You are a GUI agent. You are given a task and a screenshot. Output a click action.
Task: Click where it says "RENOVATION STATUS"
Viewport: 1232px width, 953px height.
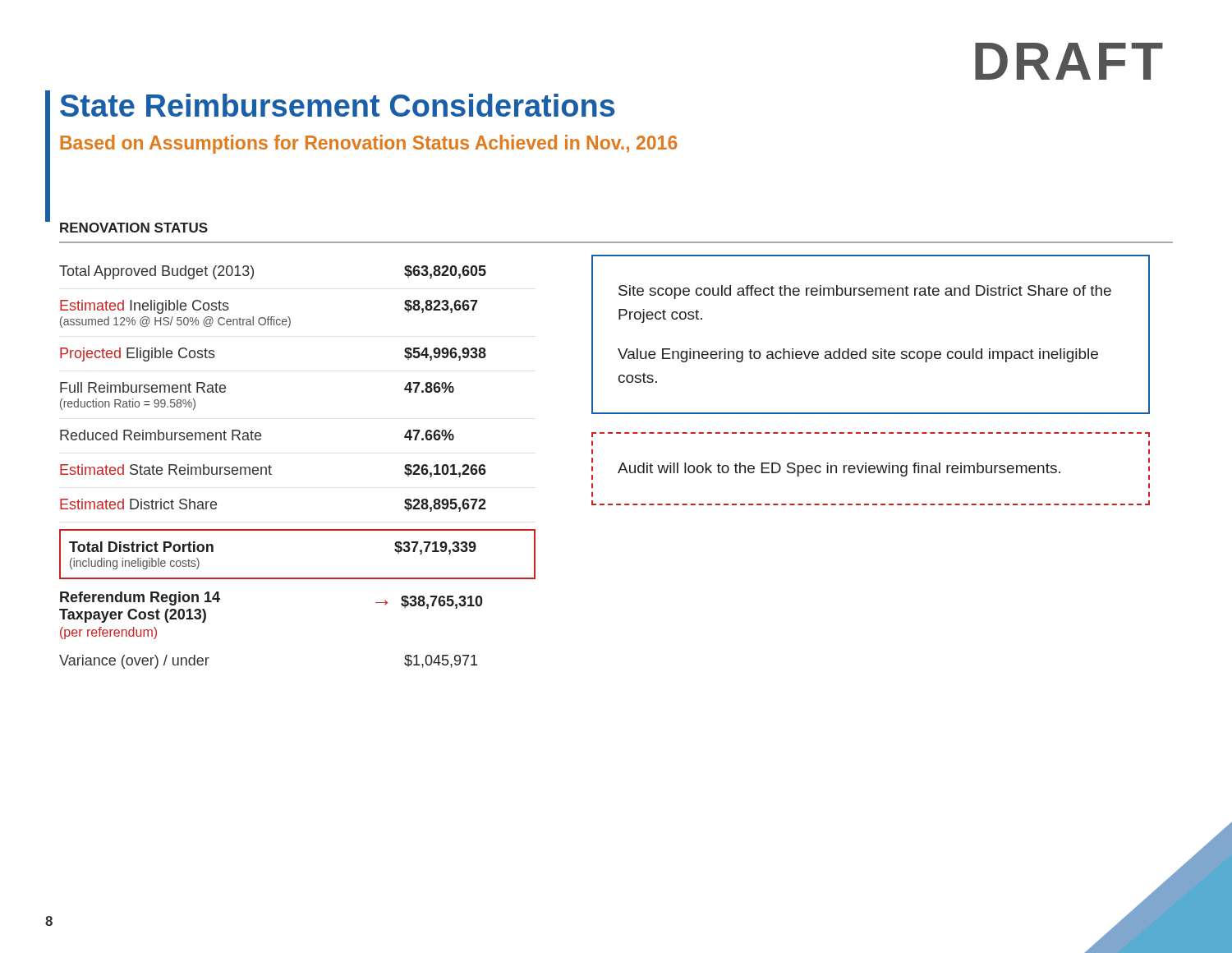(x=616, y=232)
